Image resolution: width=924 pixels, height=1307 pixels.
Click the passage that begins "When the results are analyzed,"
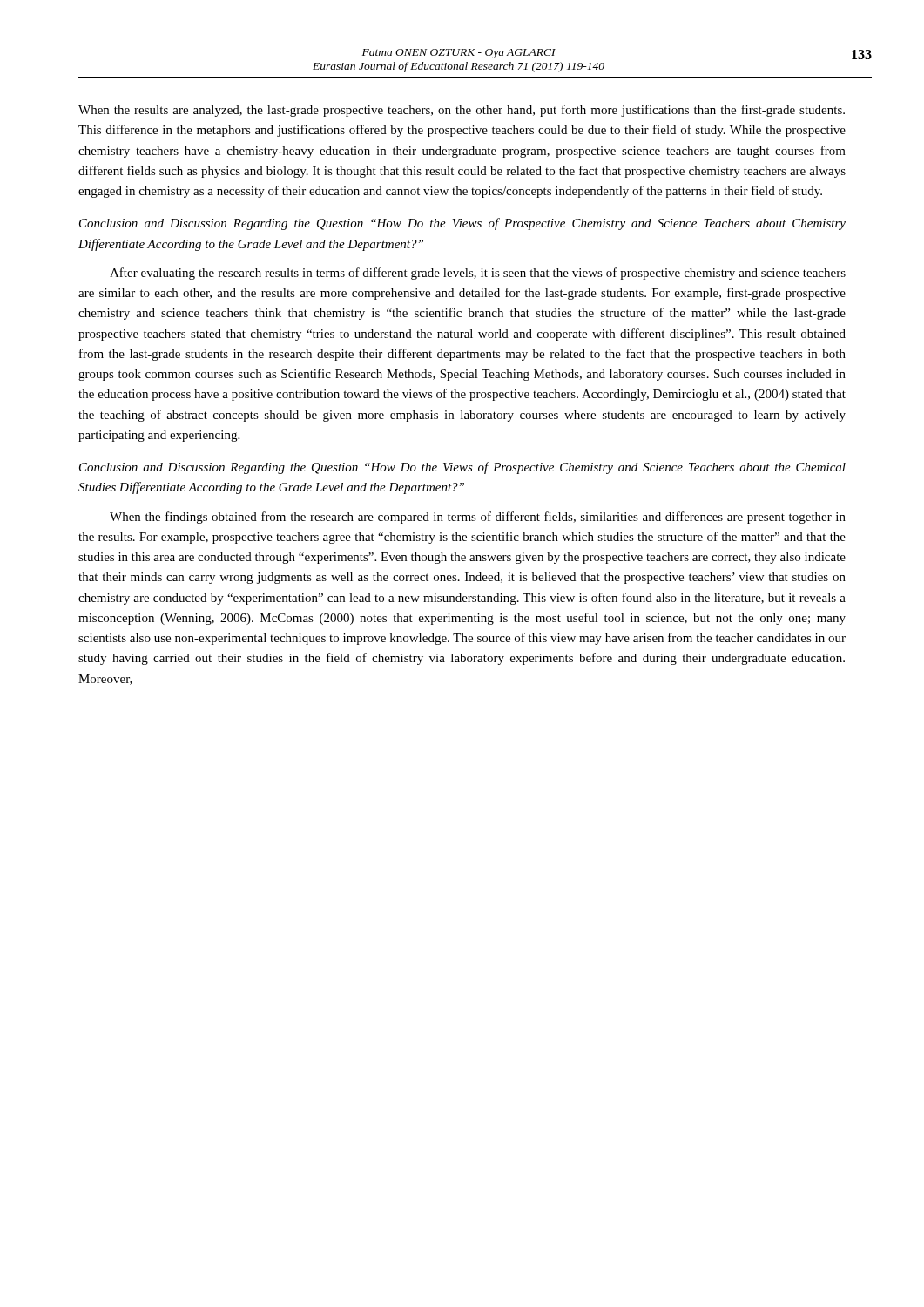pyautogui.click(x=462, y=150)
